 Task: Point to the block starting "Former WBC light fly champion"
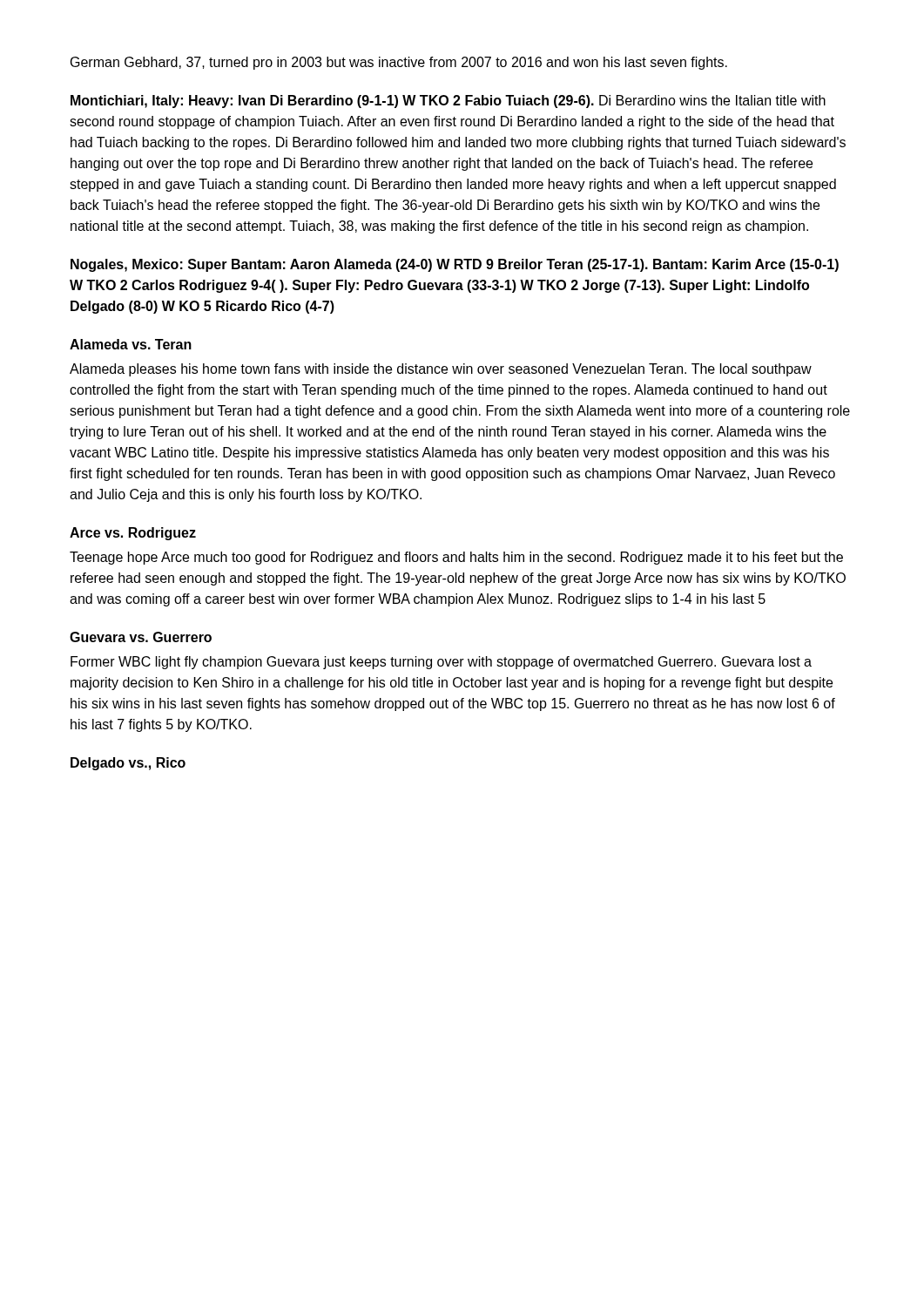coord(452,693)
